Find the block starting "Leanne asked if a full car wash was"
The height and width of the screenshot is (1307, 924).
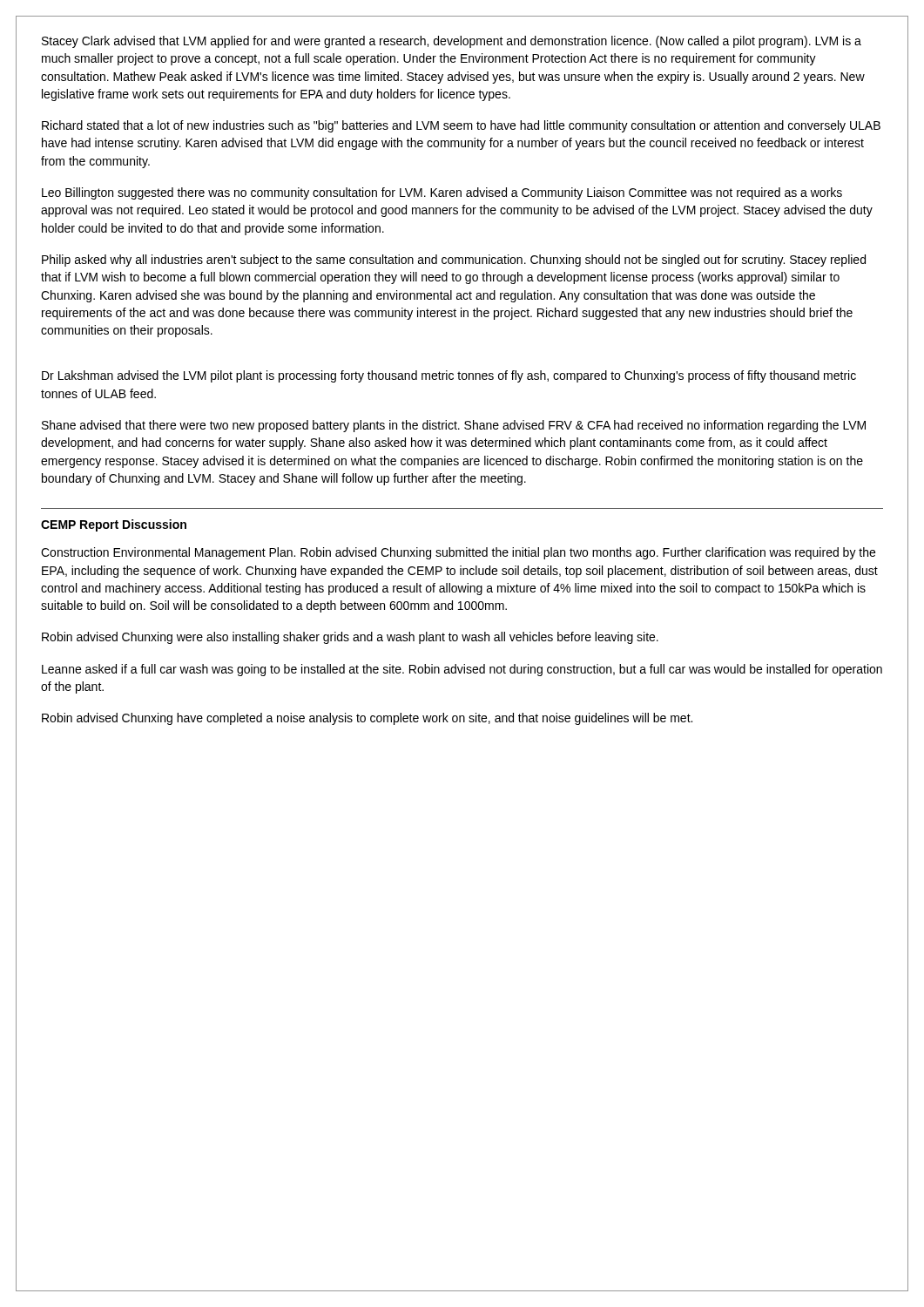click(462, 678)
